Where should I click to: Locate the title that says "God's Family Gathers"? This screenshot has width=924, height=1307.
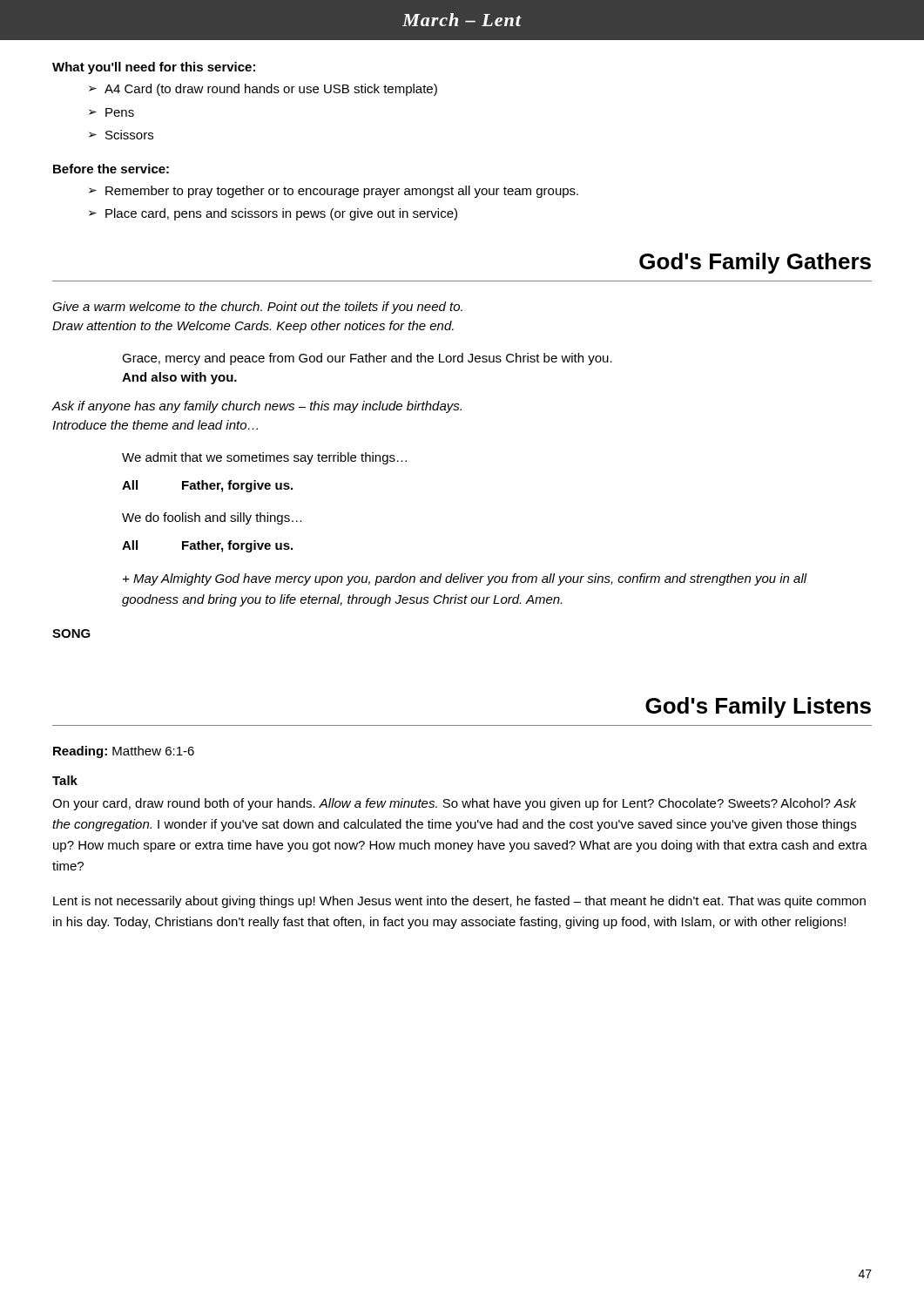pyautogui.click(x=755, y=263)
